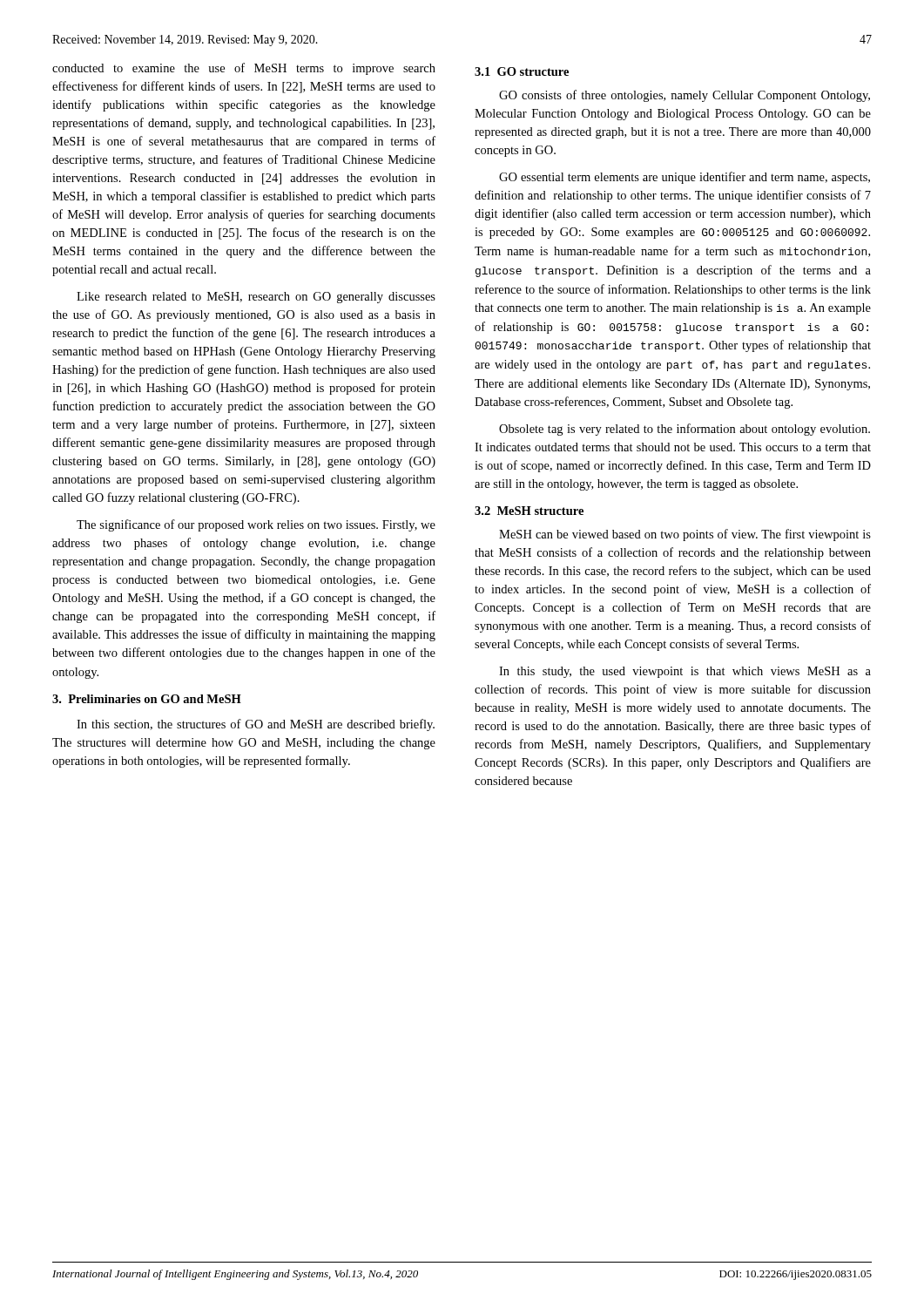
Task: Navigate to the passage starting "3.2 MeSH structure"
Action: (x=529, y=511)
